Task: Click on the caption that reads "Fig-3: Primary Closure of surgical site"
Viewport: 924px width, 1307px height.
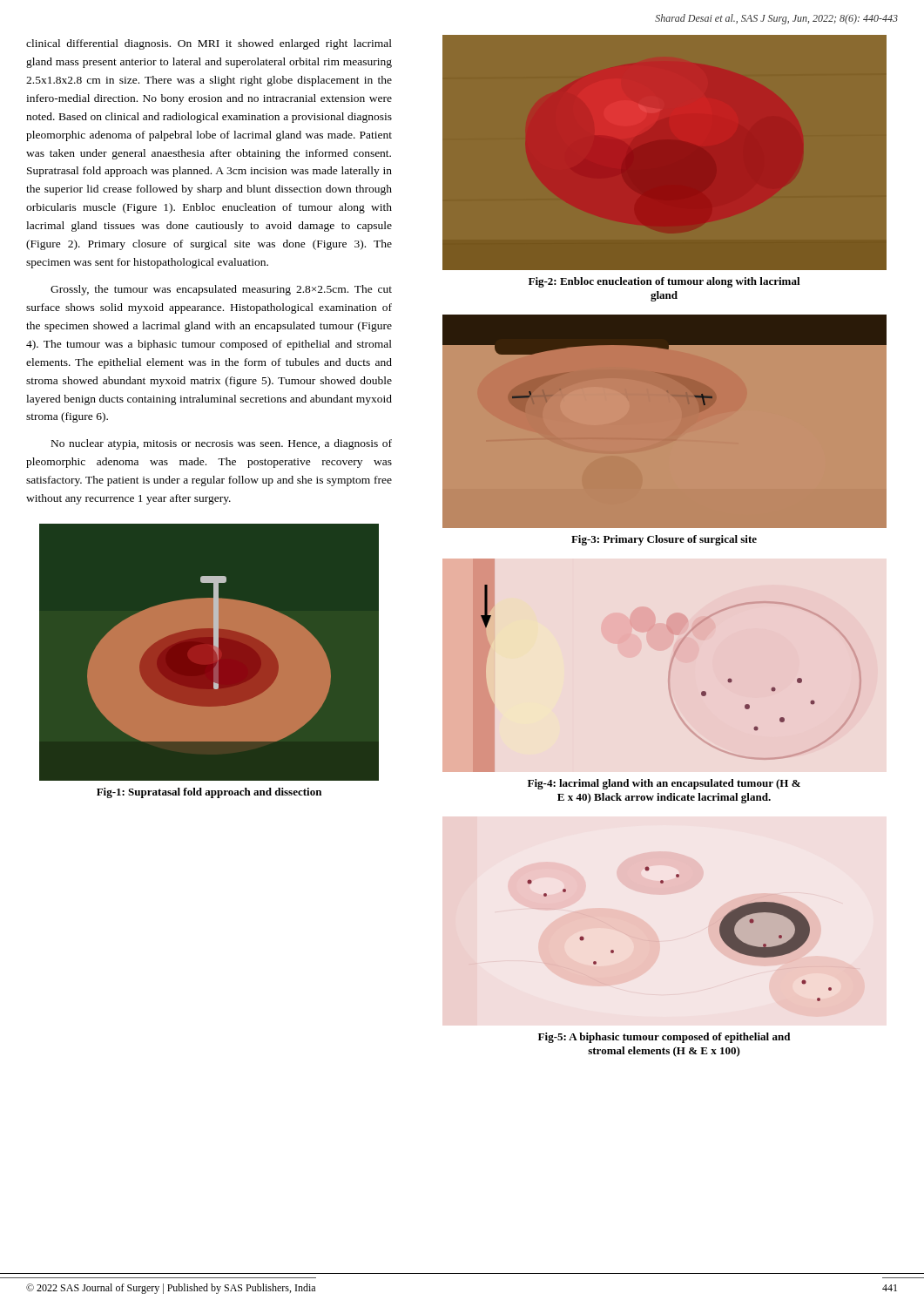Action: (x=664, y=539)
